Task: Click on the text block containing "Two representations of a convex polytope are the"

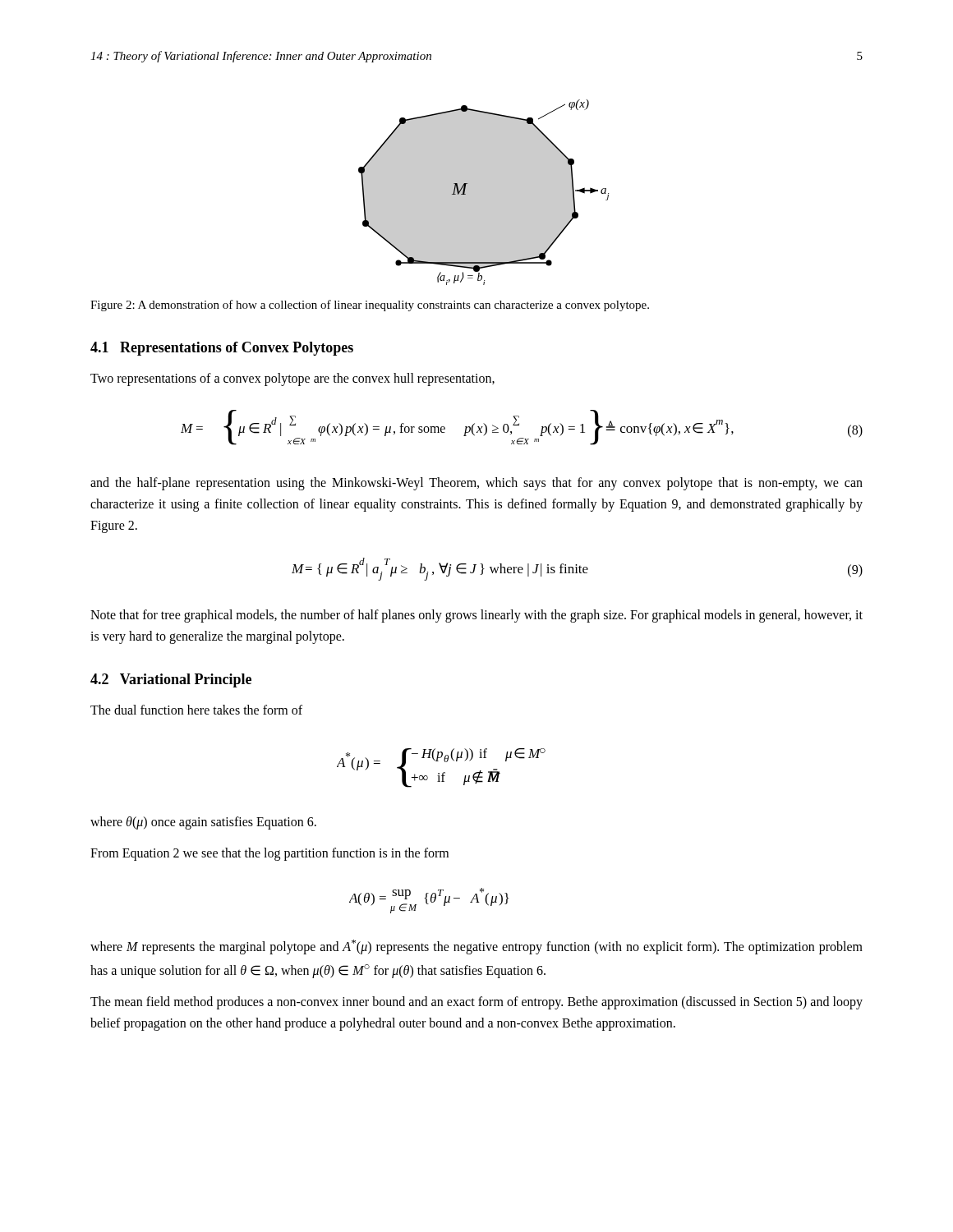Action: pyautogui.click(x=293, y=378)
